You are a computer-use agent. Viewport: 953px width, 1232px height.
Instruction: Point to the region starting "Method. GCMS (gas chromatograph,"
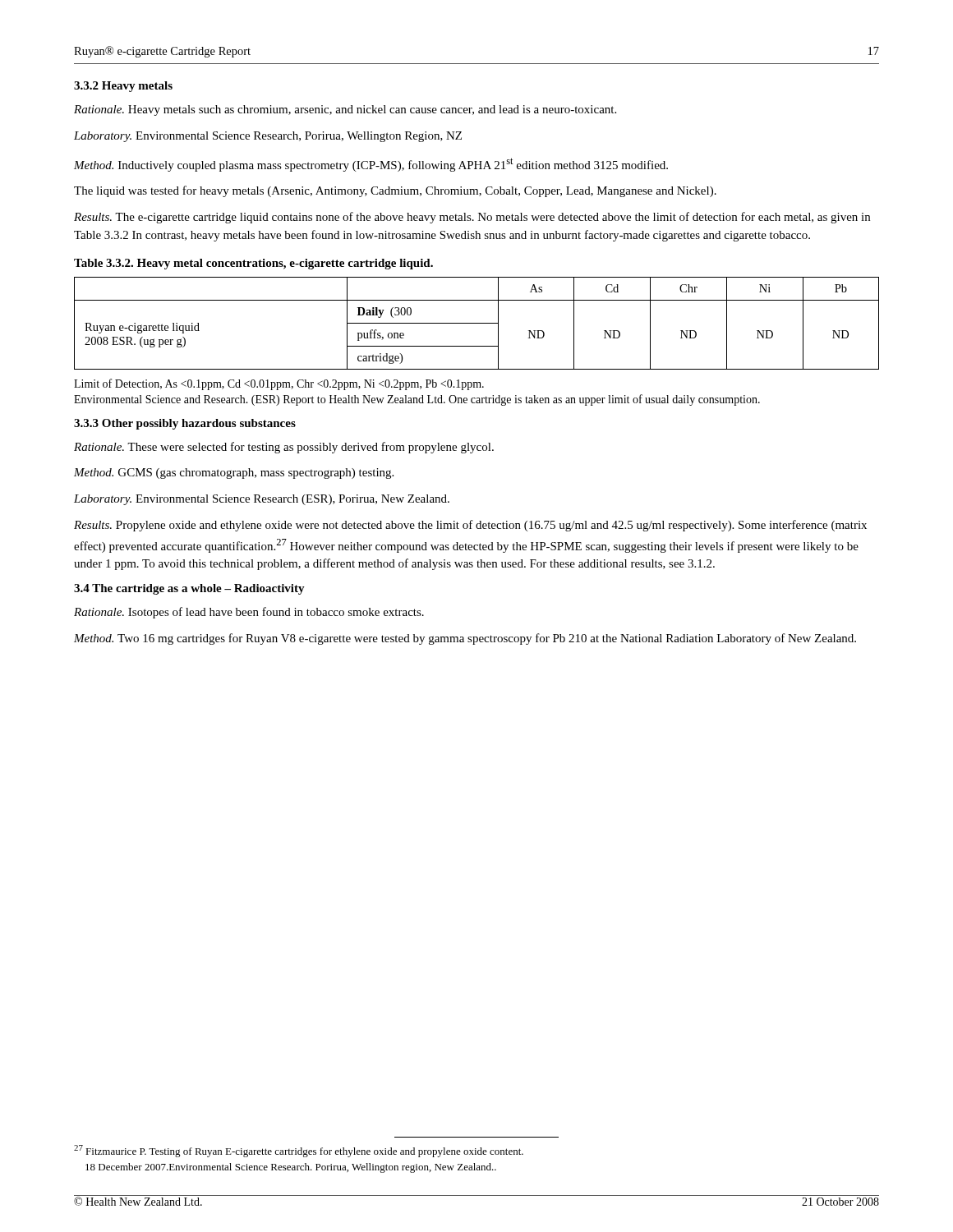(x=234, y=473)
